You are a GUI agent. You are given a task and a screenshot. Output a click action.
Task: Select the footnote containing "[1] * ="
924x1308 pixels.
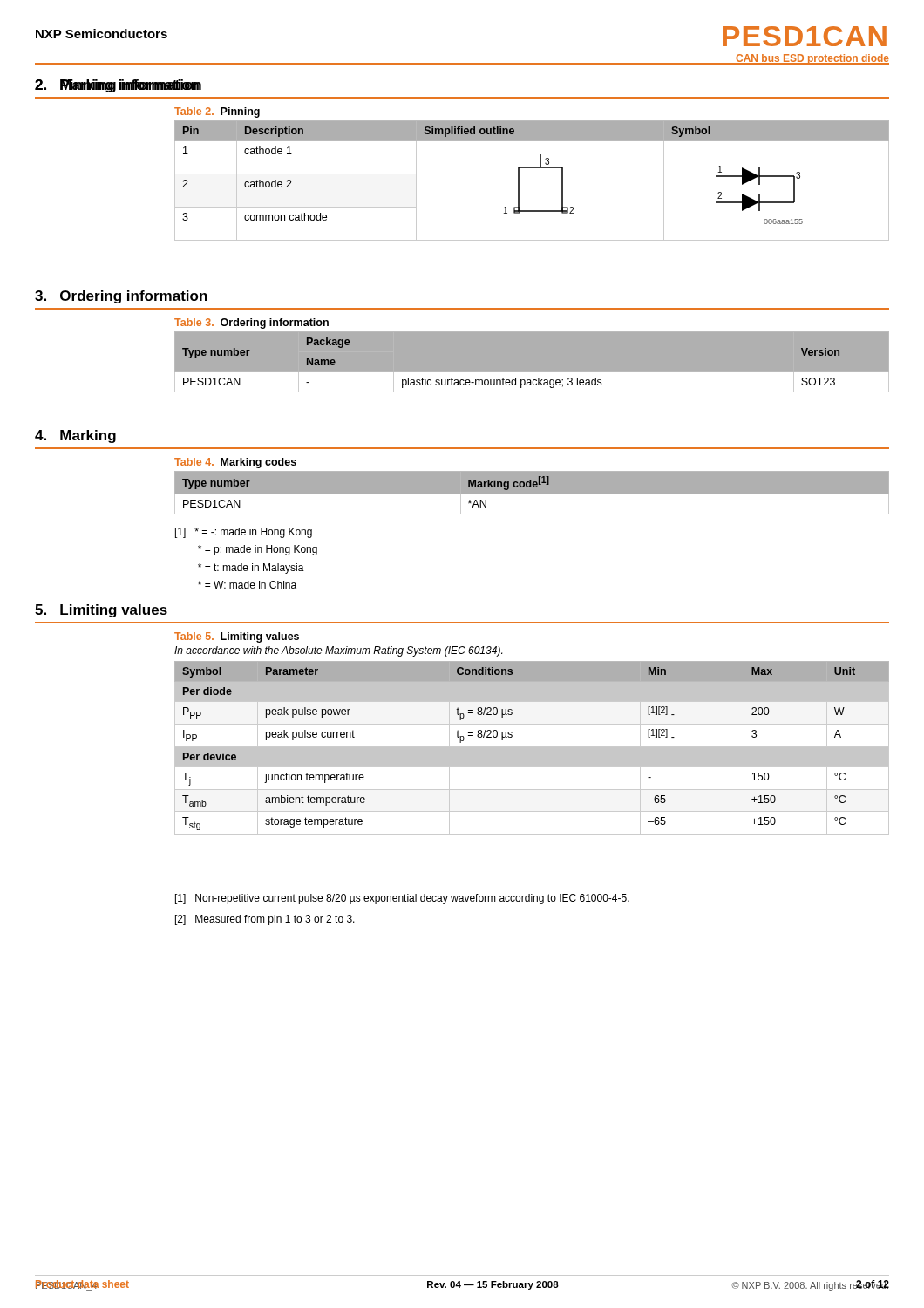click(x=246, y=559)
